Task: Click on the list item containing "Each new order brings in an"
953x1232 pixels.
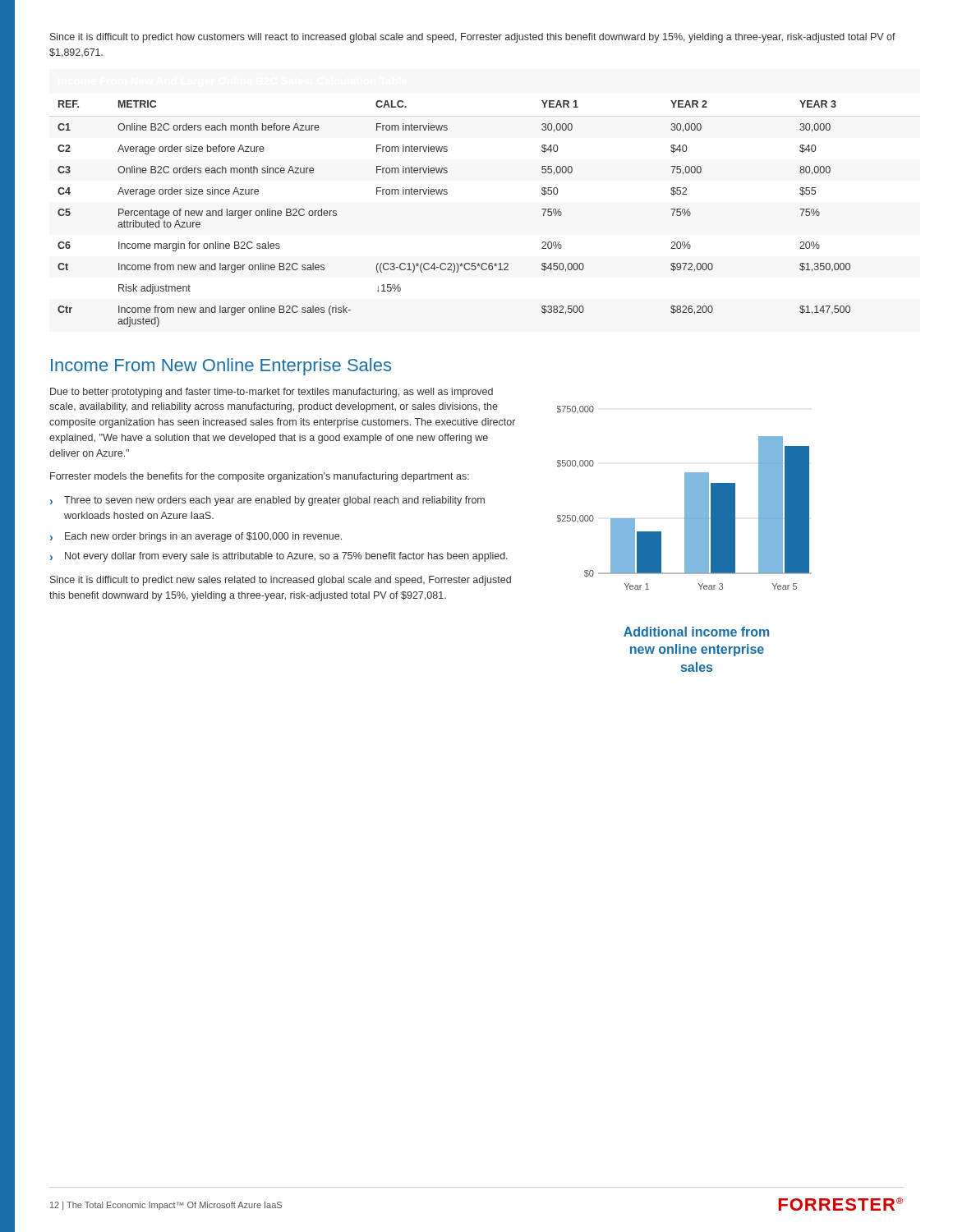Action: [x=203, y=536]
